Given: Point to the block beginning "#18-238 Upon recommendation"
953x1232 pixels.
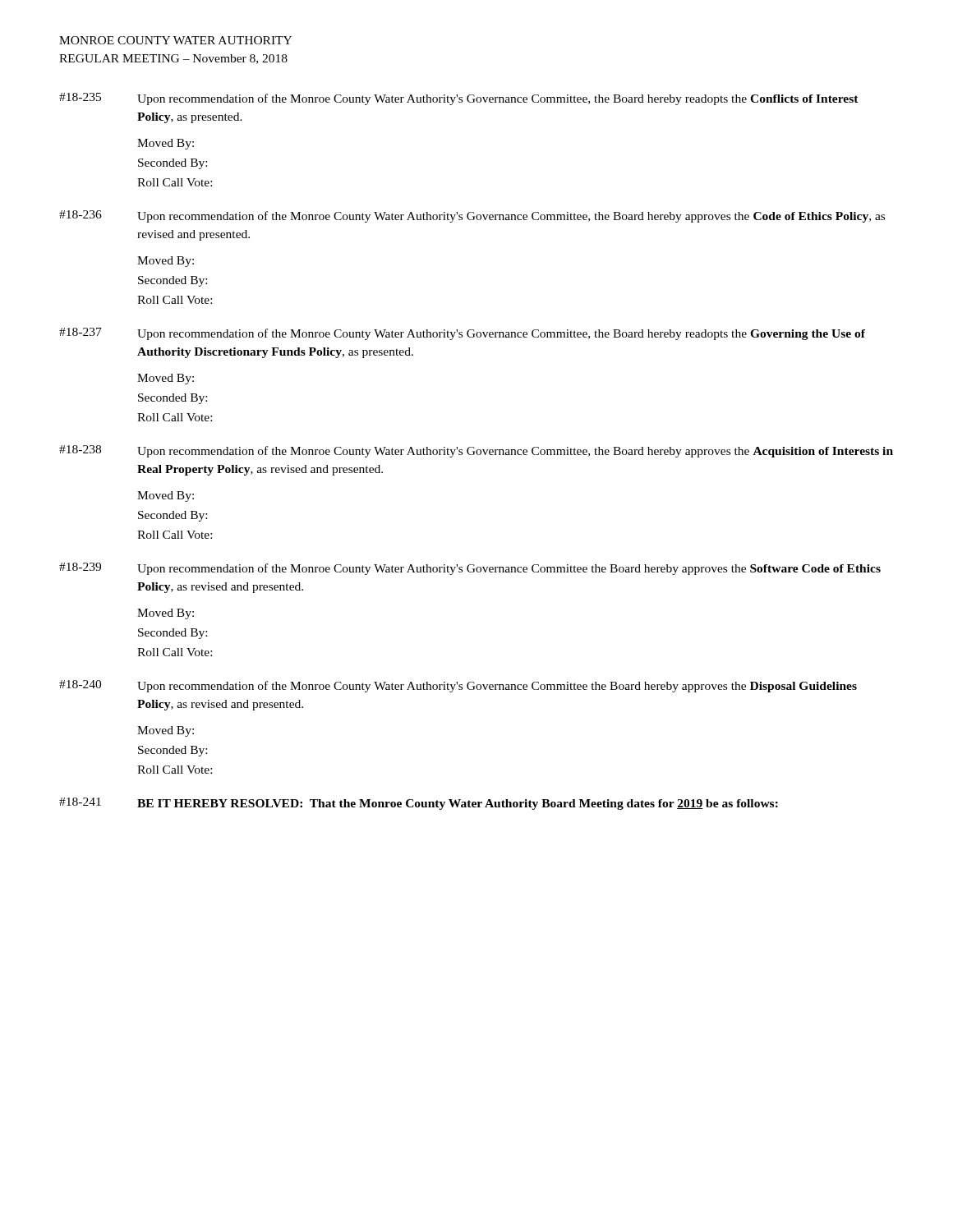Looking at the screenshot, I should pos(476,451).
